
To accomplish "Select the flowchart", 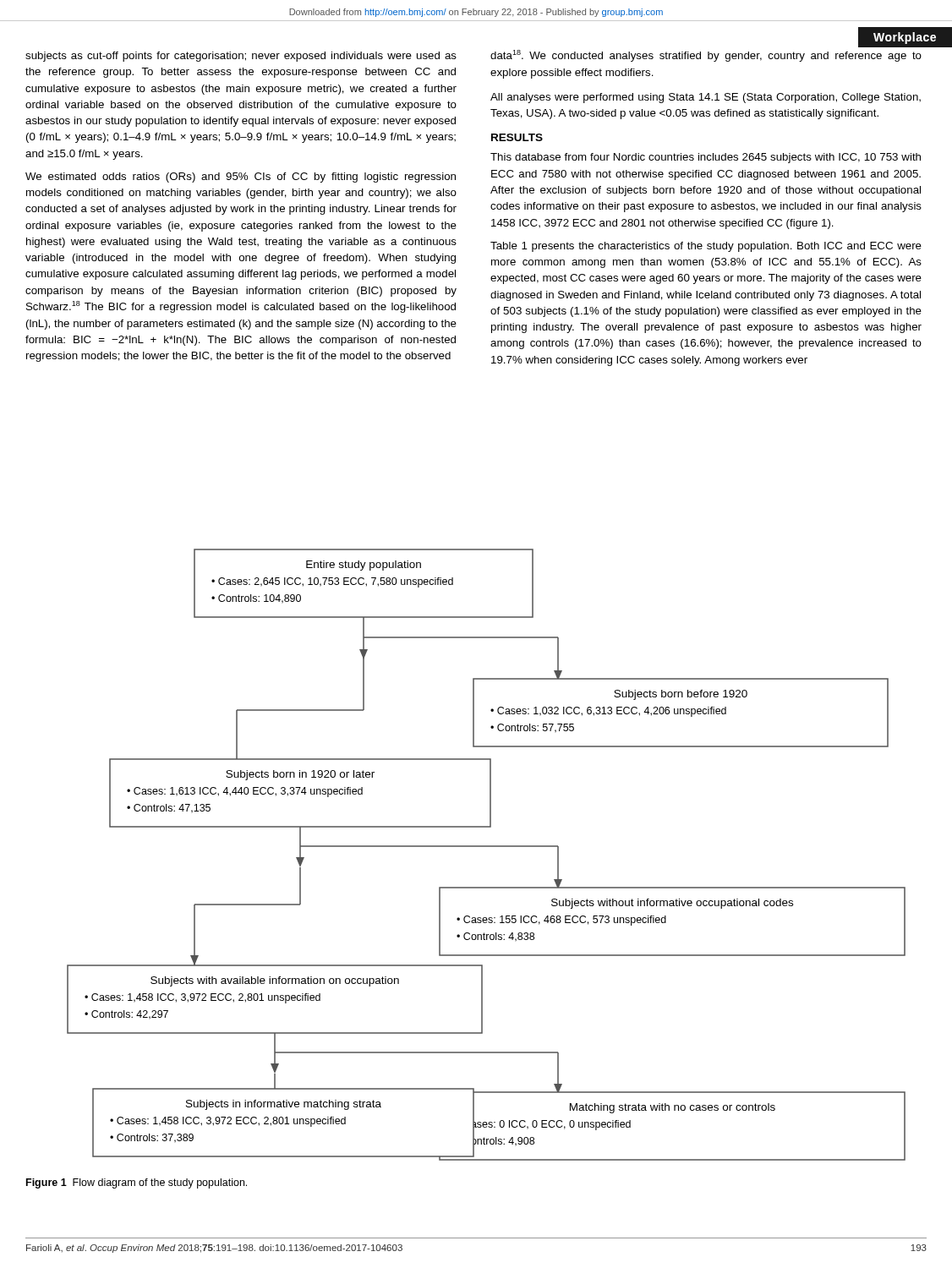I will click(476, 854).
